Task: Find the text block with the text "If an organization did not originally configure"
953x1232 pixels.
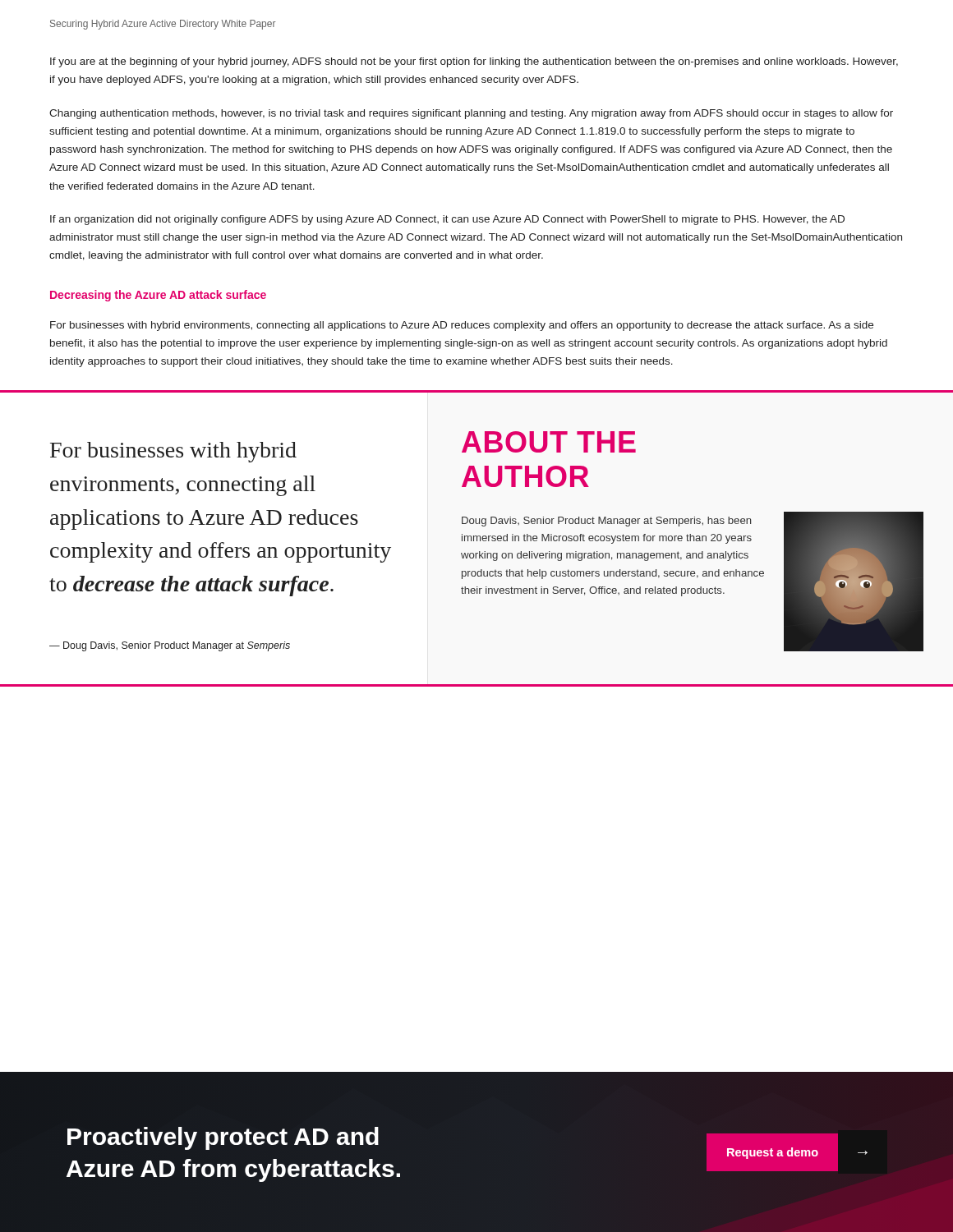Action: pyautogui.click(x=476, y=237)
